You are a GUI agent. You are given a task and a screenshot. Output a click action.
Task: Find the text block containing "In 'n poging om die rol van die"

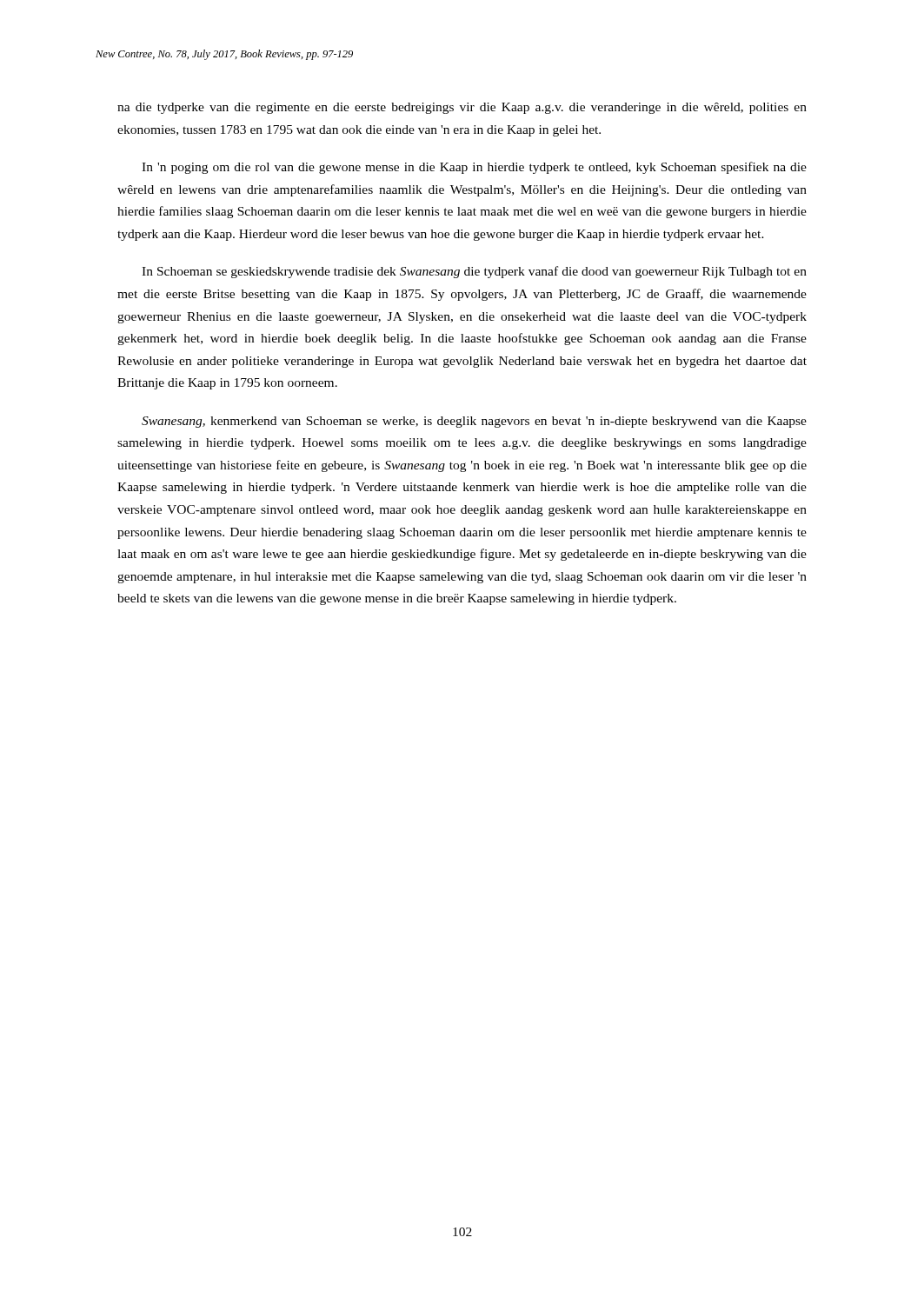click(x=462, y=200)
